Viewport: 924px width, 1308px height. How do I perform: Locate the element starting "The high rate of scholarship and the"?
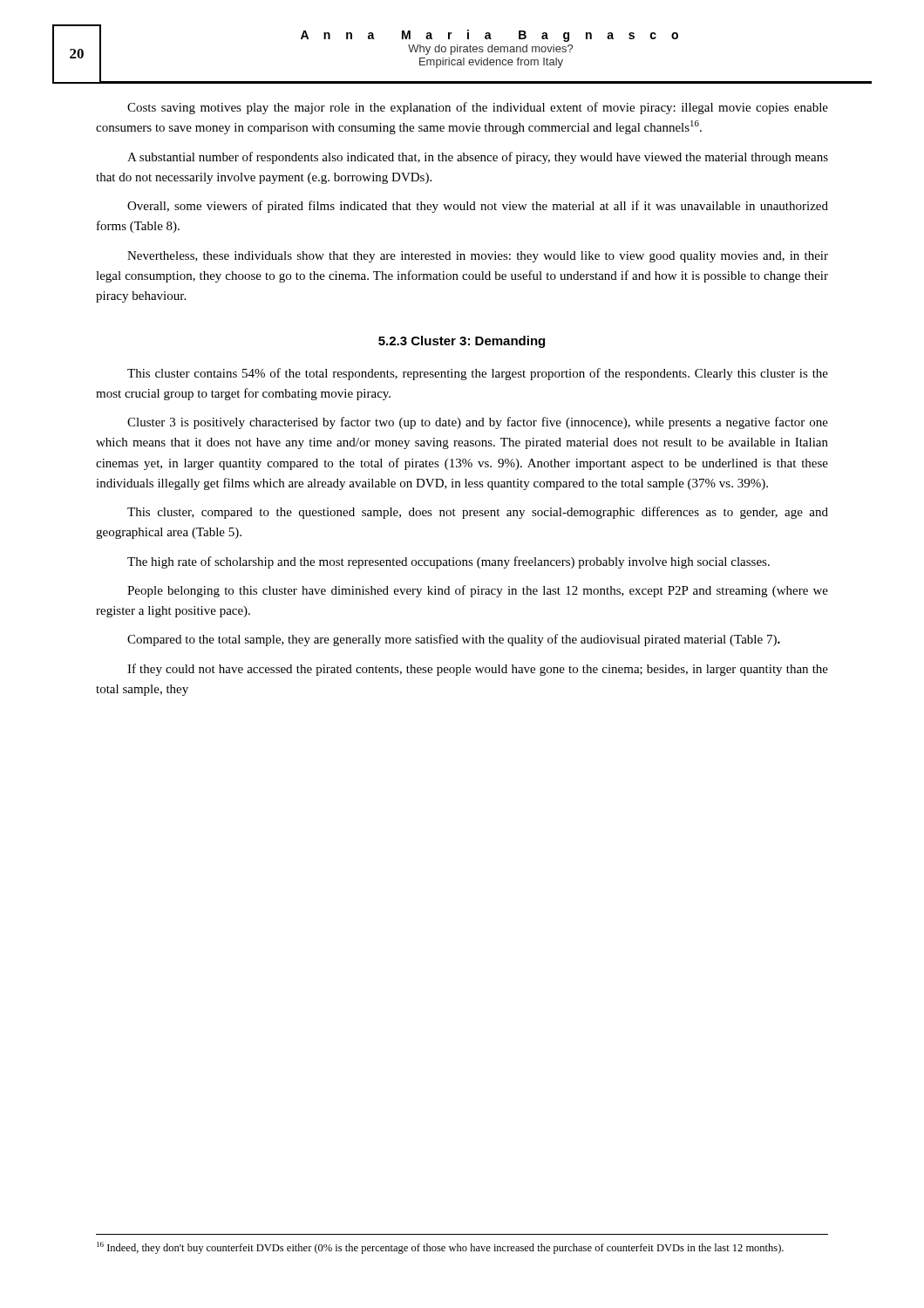(x=462, y=562)
